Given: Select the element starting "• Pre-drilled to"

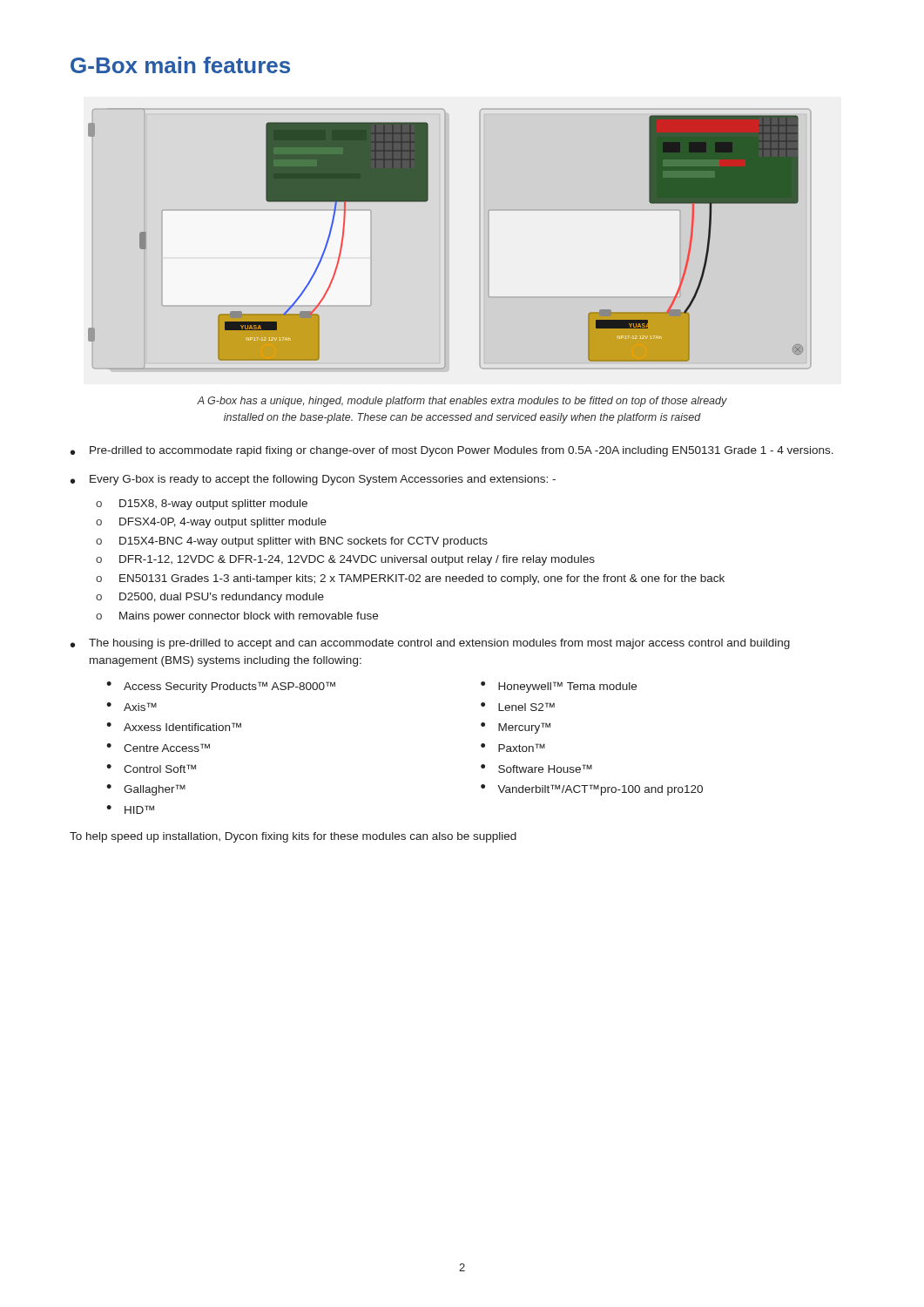Looking at the screenshot, I should pos(452,451).
